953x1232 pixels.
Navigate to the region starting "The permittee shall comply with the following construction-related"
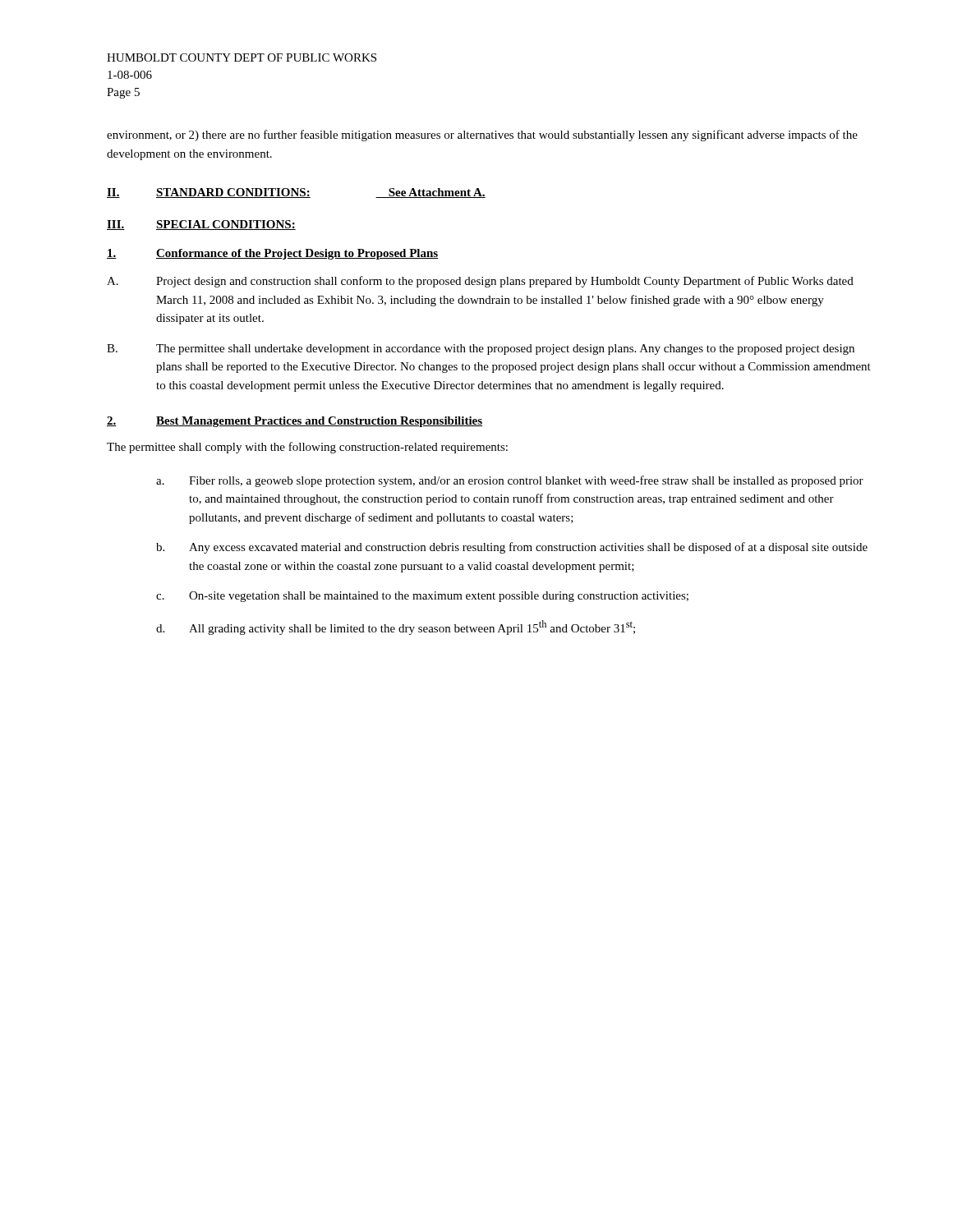(x=308, y=447)
